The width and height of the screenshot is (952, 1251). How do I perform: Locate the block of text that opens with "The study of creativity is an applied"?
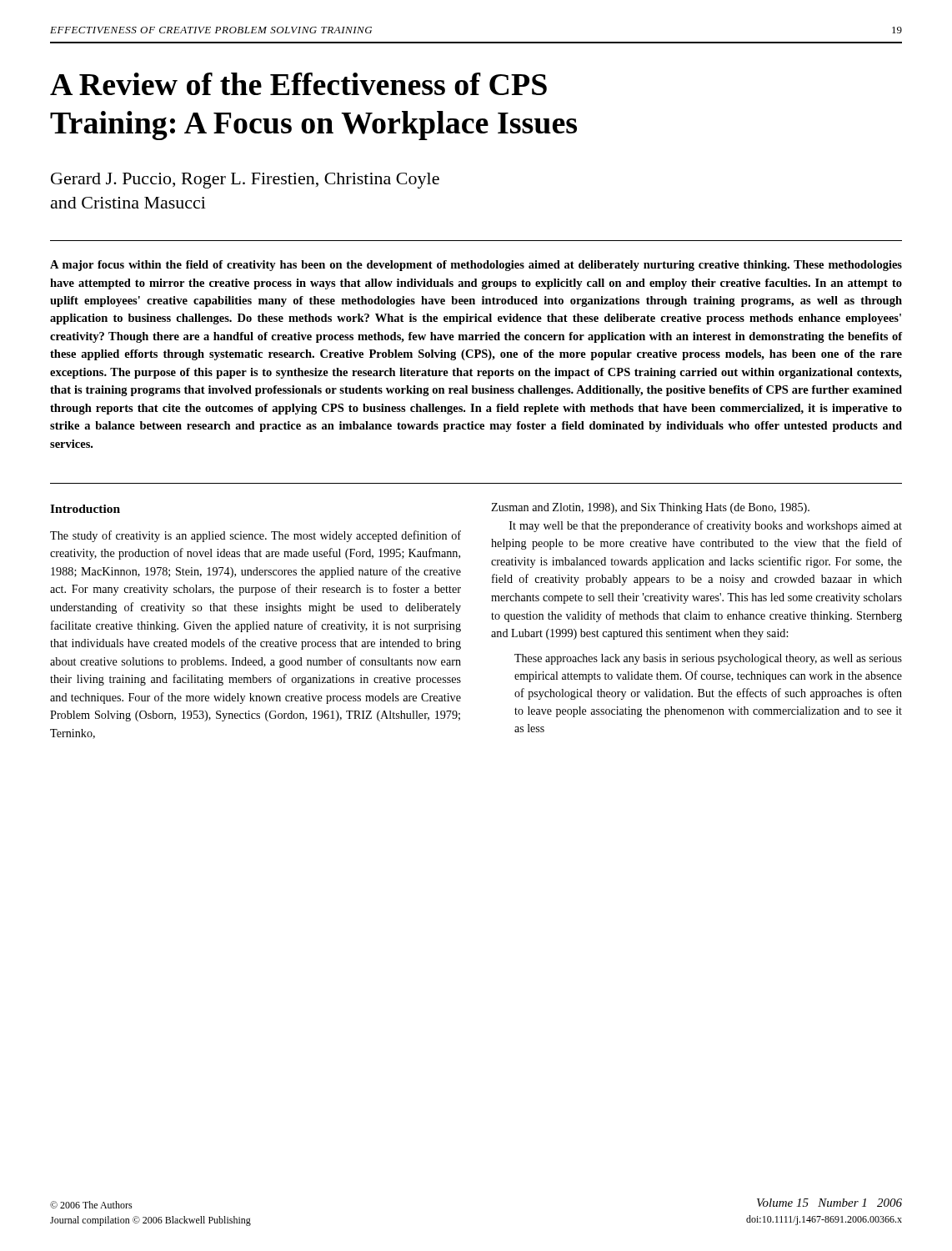click(255, 635)
